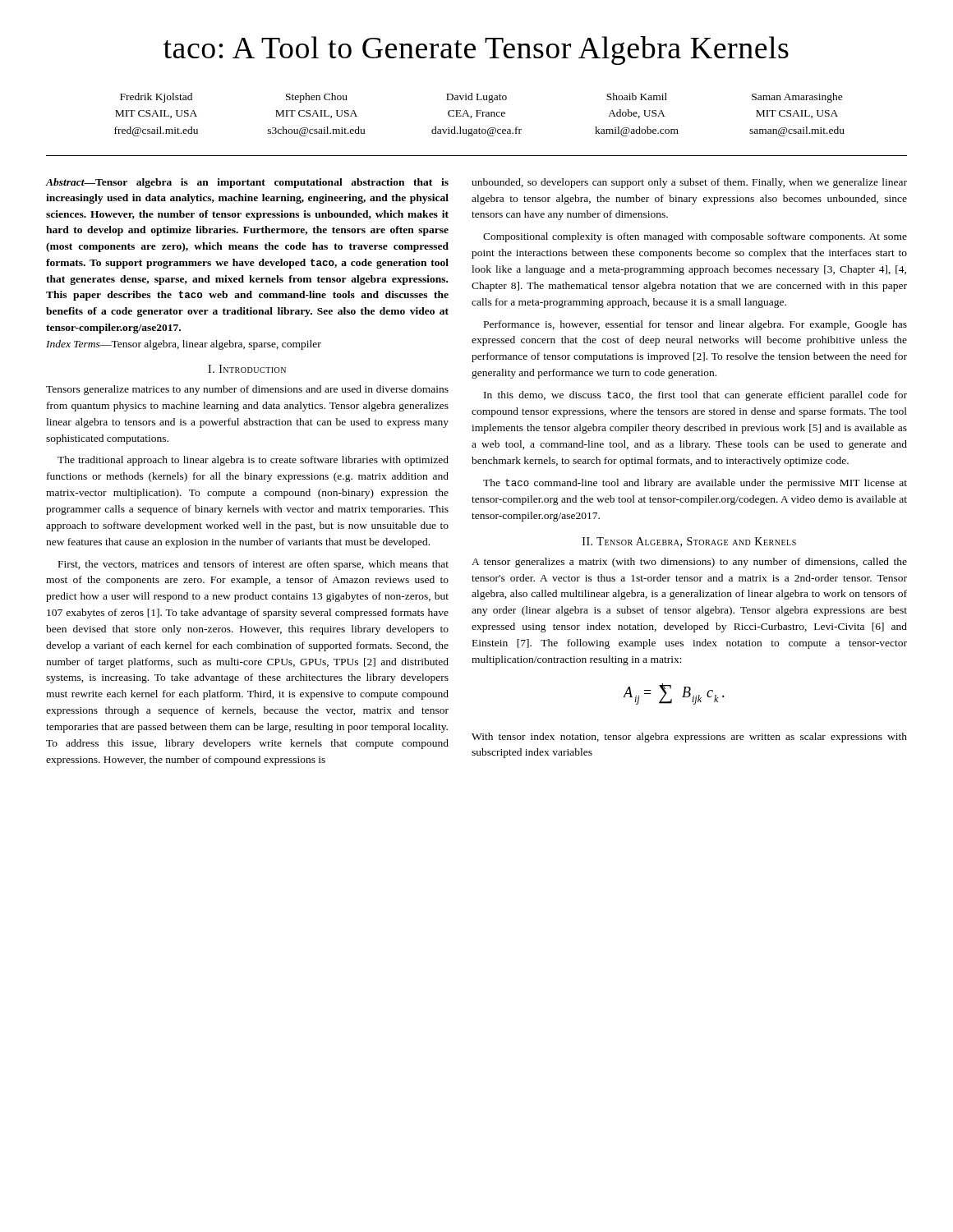Screen dimensions: 1232x953
Task: Locate the formula that opens with "A ij = k ∑ B"
Action: click(x=689, y=696)
